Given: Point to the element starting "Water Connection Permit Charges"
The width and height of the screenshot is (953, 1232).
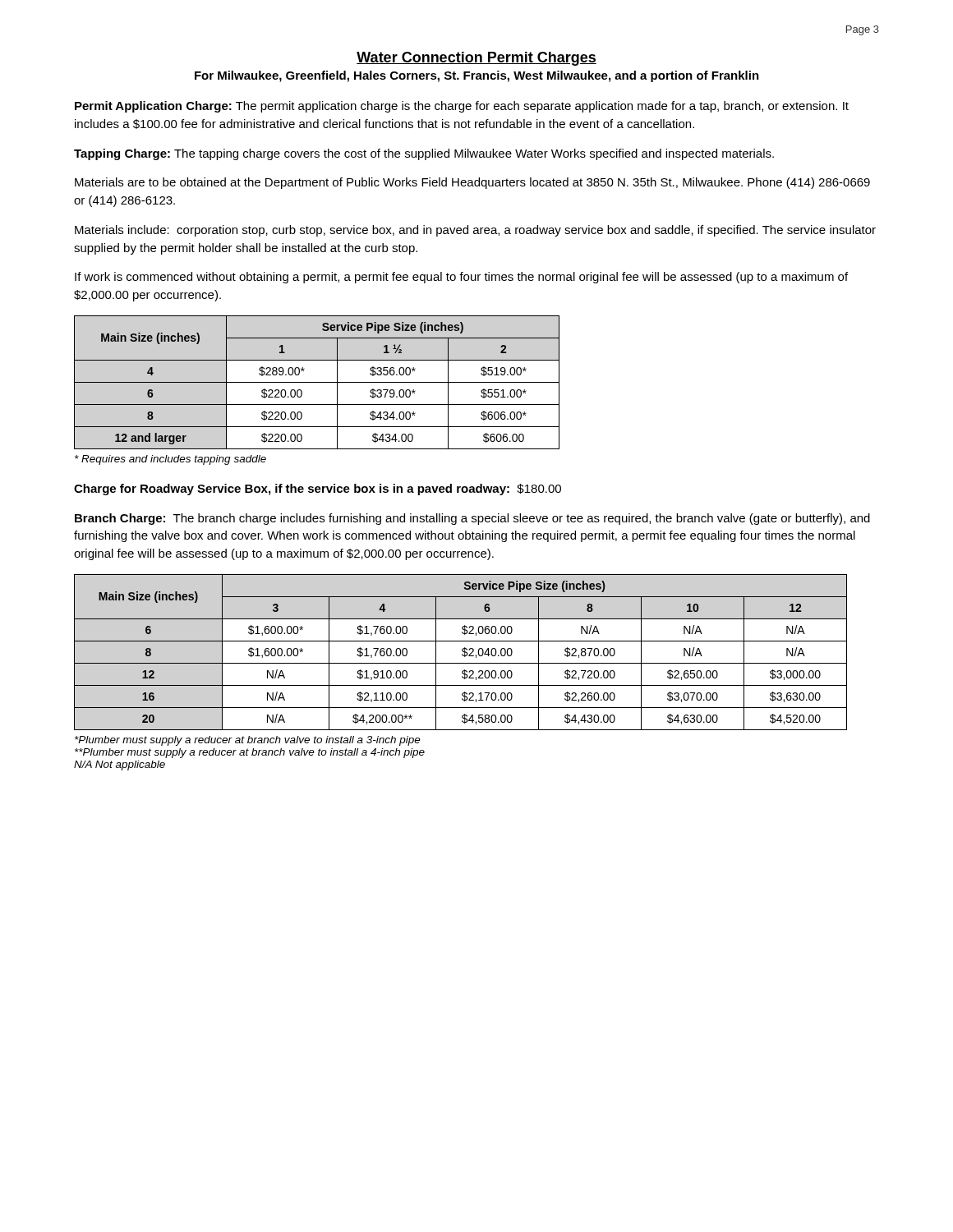Looking at the screenshot, I should coord(476,57).
